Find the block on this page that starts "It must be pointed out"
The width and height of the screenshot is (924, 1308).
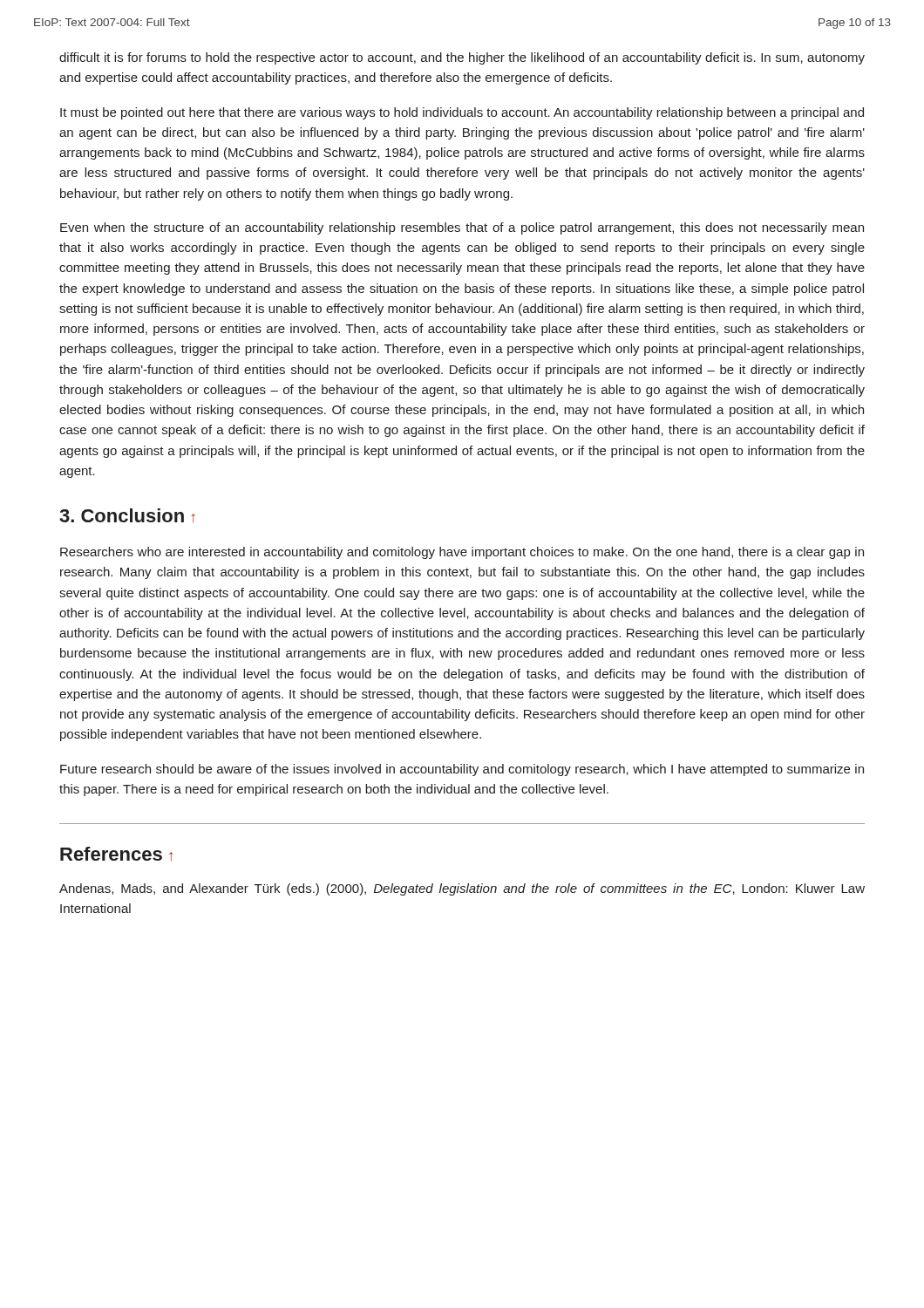(x=462, y=152)
